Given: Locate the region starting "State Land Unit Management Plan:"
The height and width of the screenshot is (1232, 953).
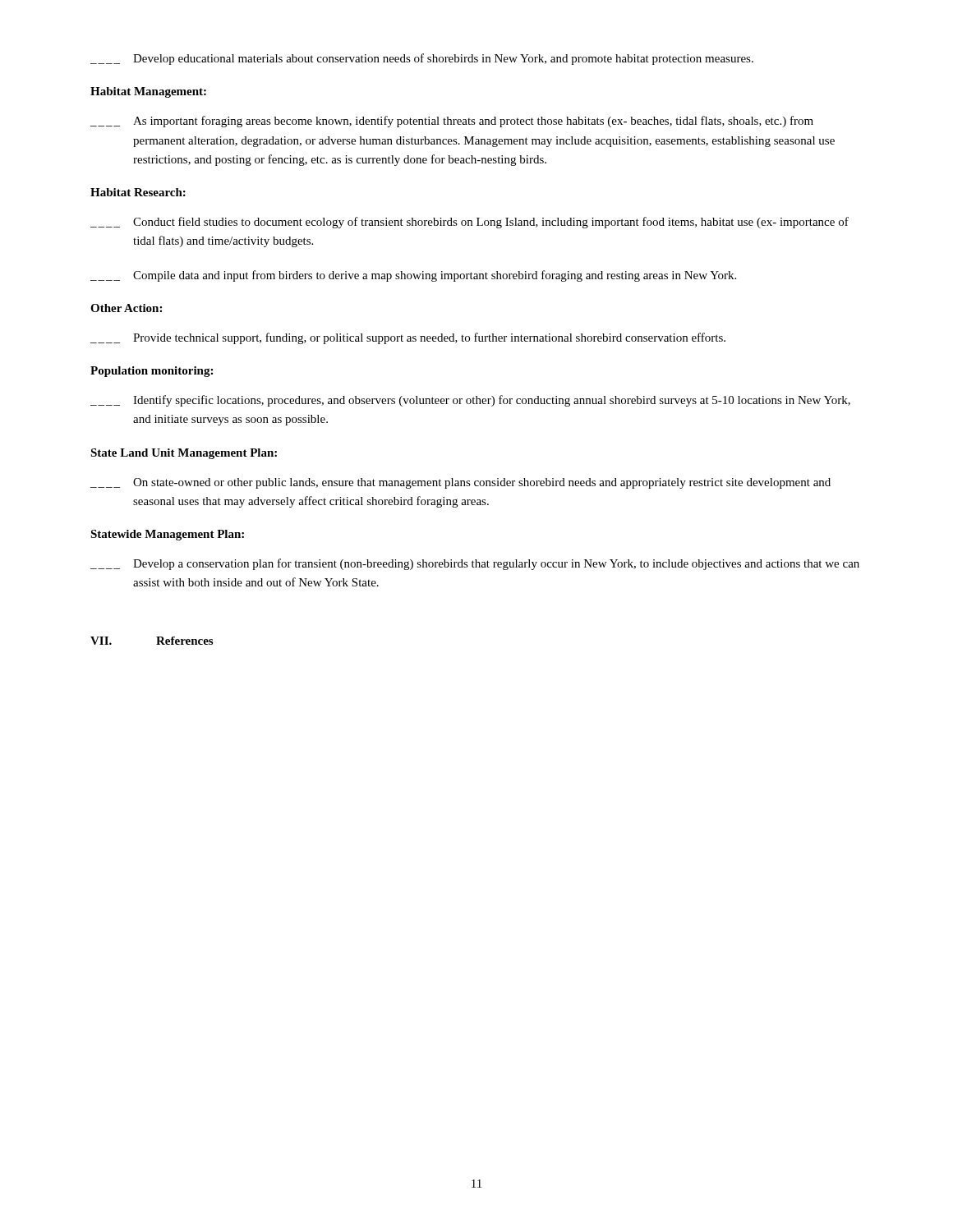Looking at the screenshot, I should pos(184,452).
